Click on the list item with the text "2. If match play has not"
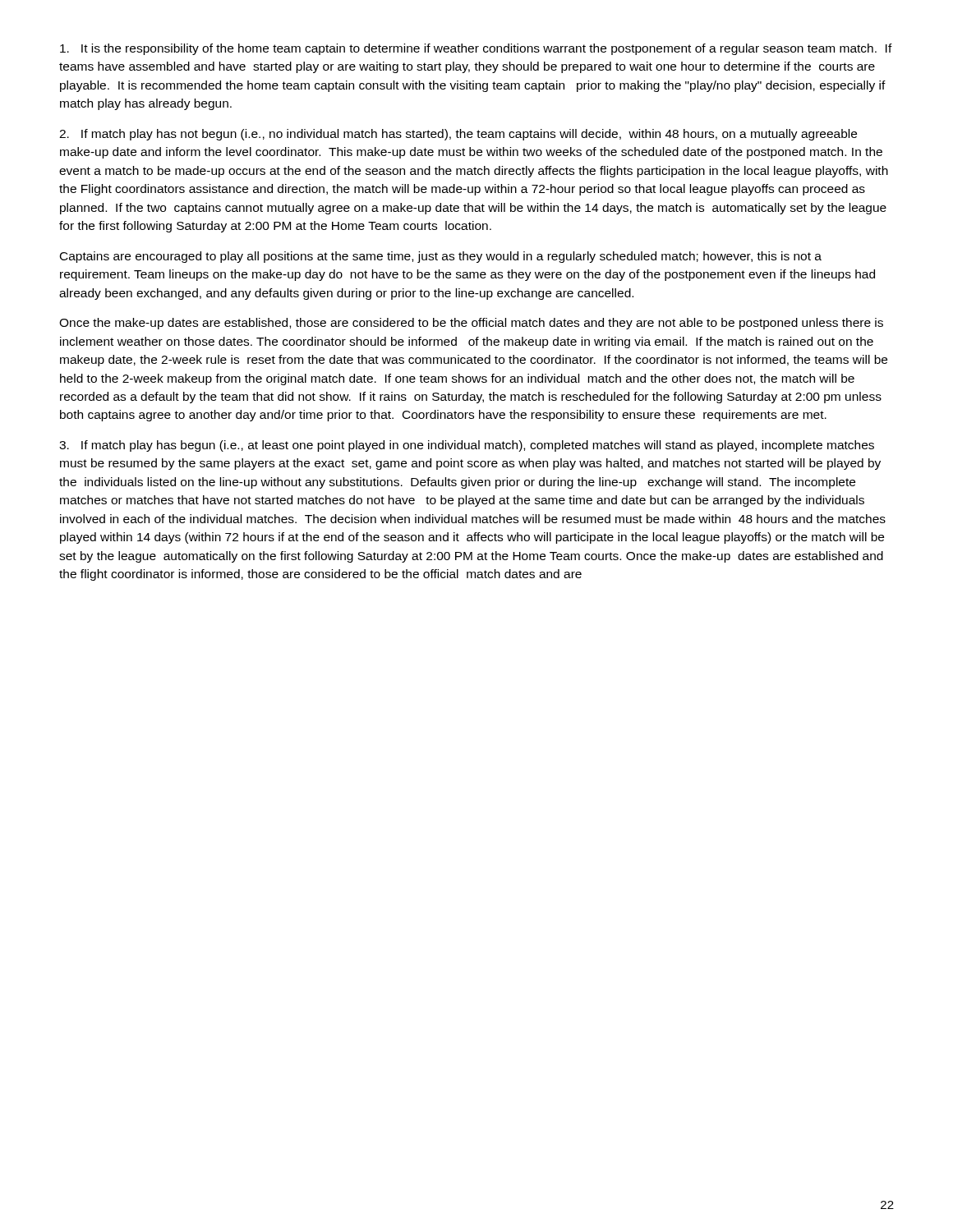This screenshot has width=953, height=1232. tap(474, 180)
